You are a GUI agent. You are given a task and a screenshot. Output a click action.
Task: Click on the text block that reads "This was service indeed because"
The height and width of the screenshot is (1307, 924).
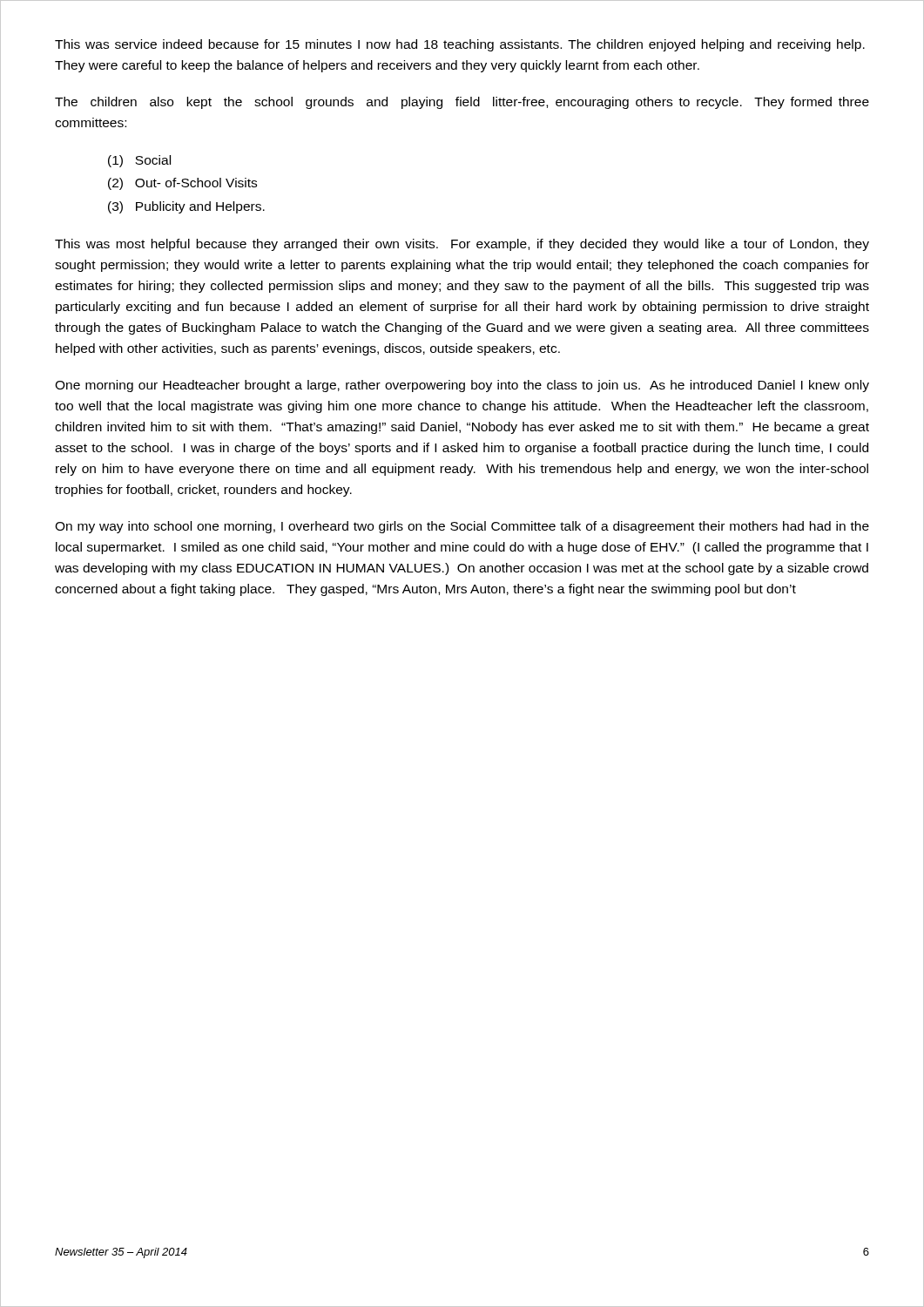click(462, 54)
